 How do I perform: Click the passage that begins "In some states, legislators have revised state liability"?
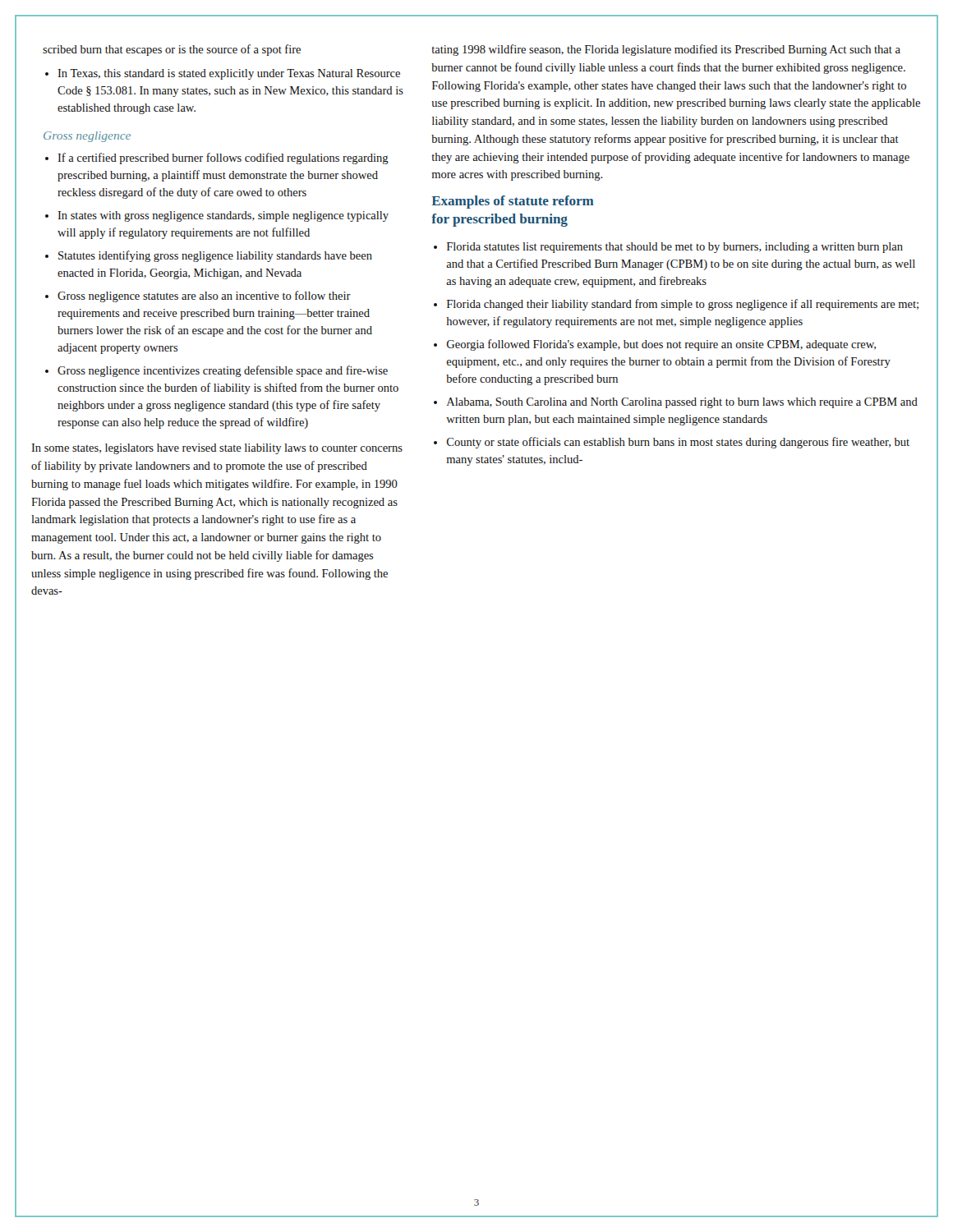click(x=218, y=520)
